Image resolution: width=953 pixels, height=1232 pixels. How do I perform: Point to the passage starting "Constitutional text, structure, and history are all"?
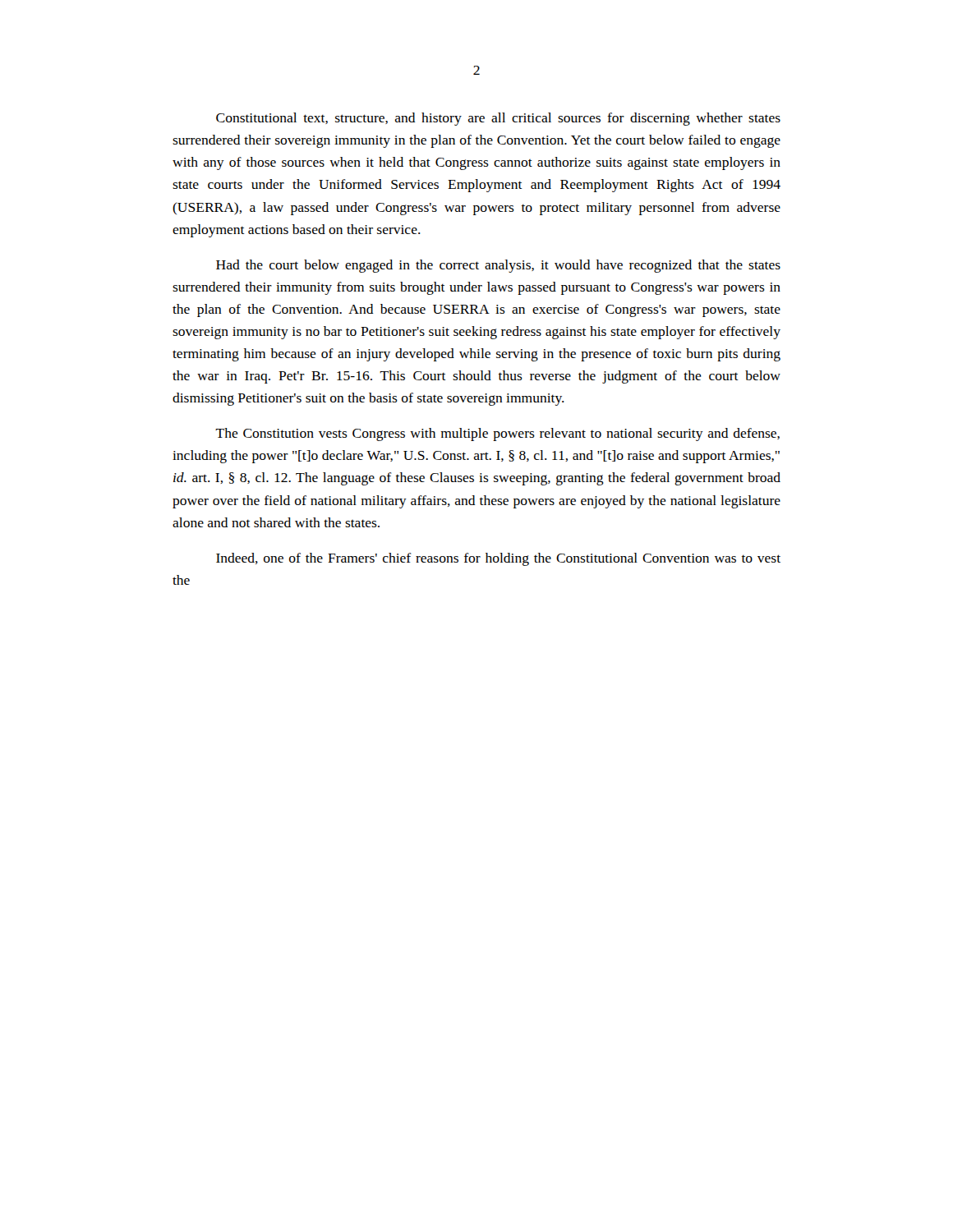pos(476,173)
